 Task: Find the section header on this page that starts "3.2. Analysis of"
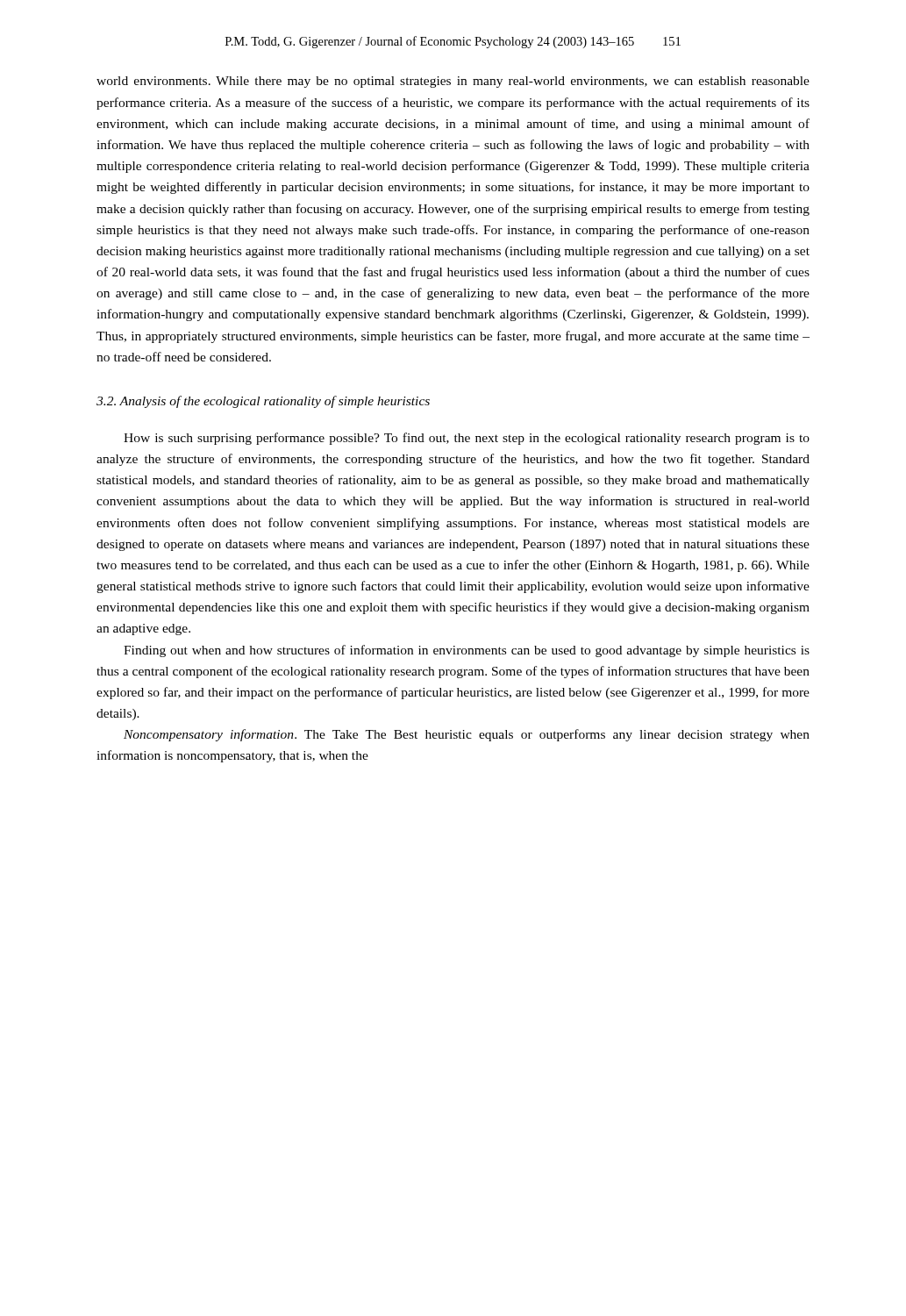click(x=263, y=400)
